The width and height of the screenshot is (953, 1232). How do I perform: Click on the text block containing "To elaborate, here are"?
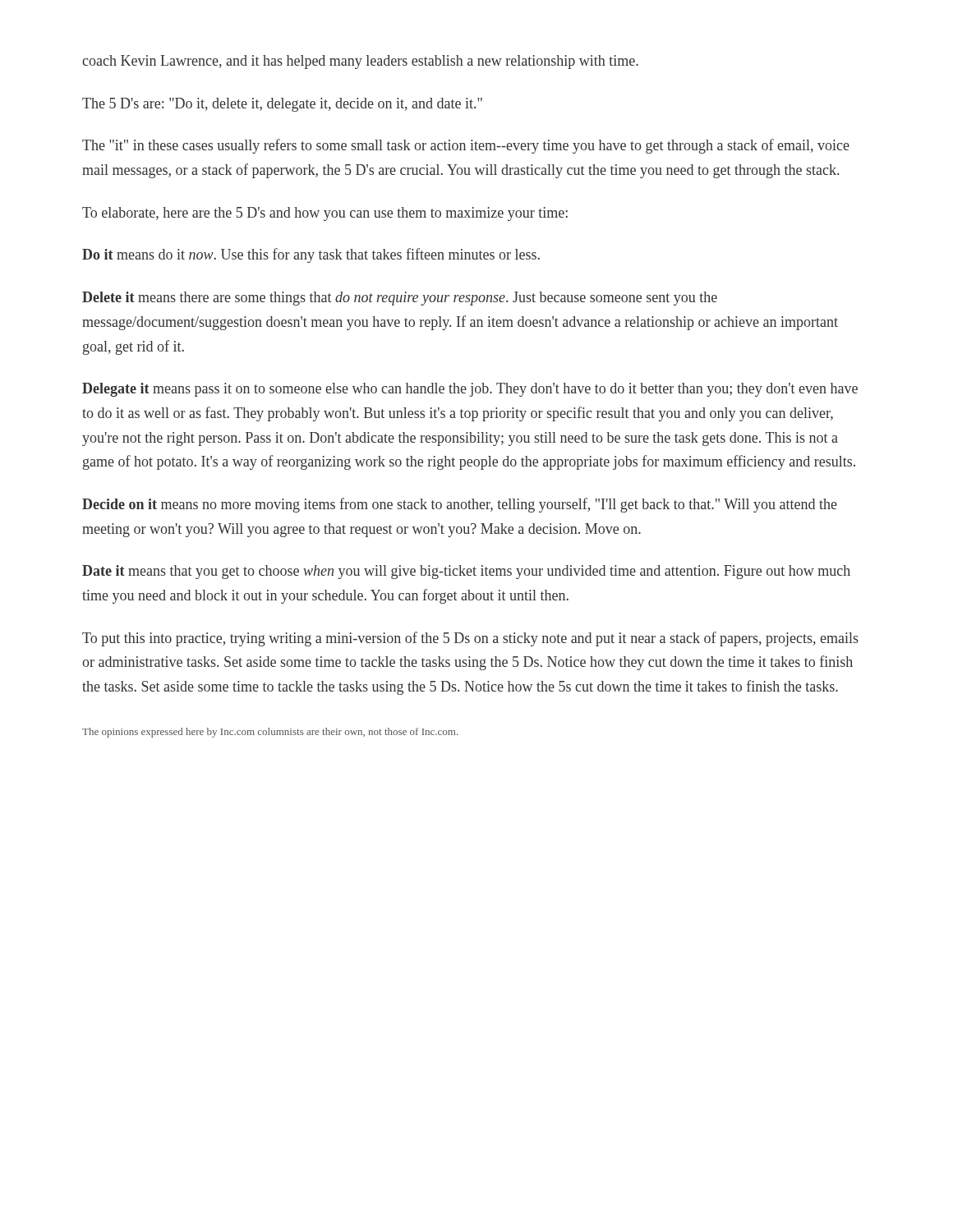point(325,213)
